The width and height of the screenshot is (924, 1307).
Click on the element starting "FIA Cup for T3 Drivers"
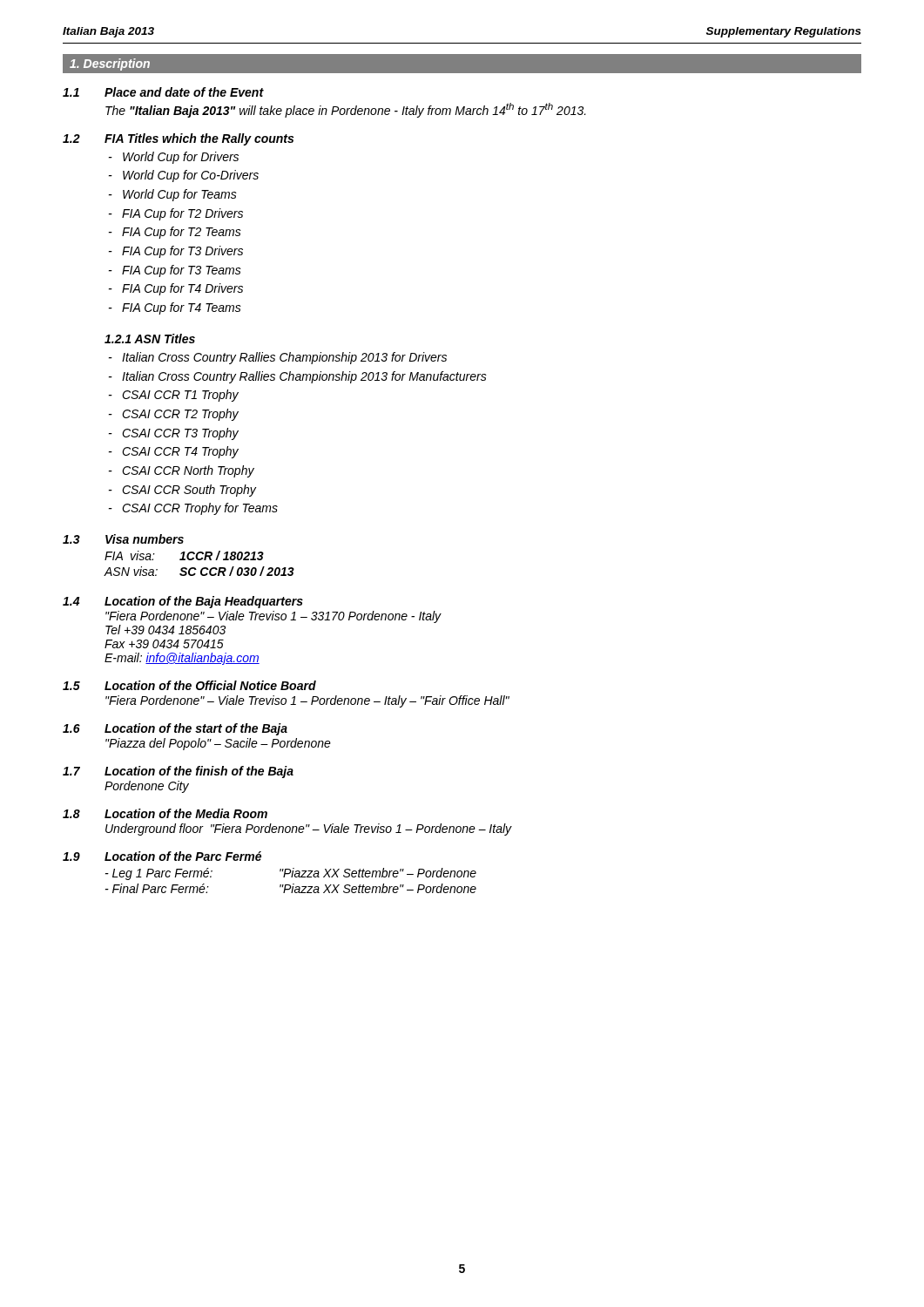pos(183,251)
